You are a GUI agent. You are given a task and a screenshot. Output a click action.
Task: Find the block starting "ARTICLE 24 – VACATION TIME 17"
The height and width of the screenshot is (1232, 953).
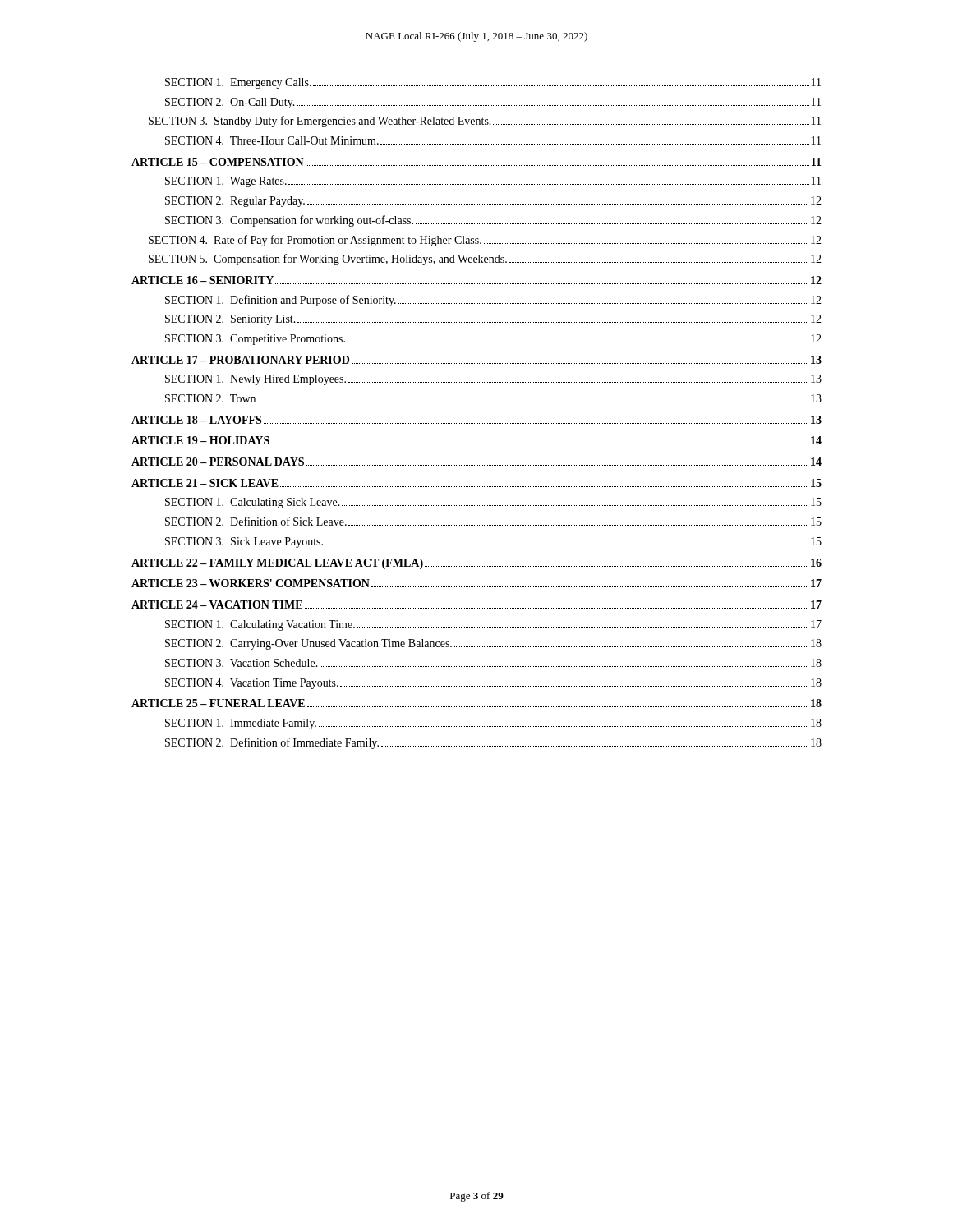point(476,605)
